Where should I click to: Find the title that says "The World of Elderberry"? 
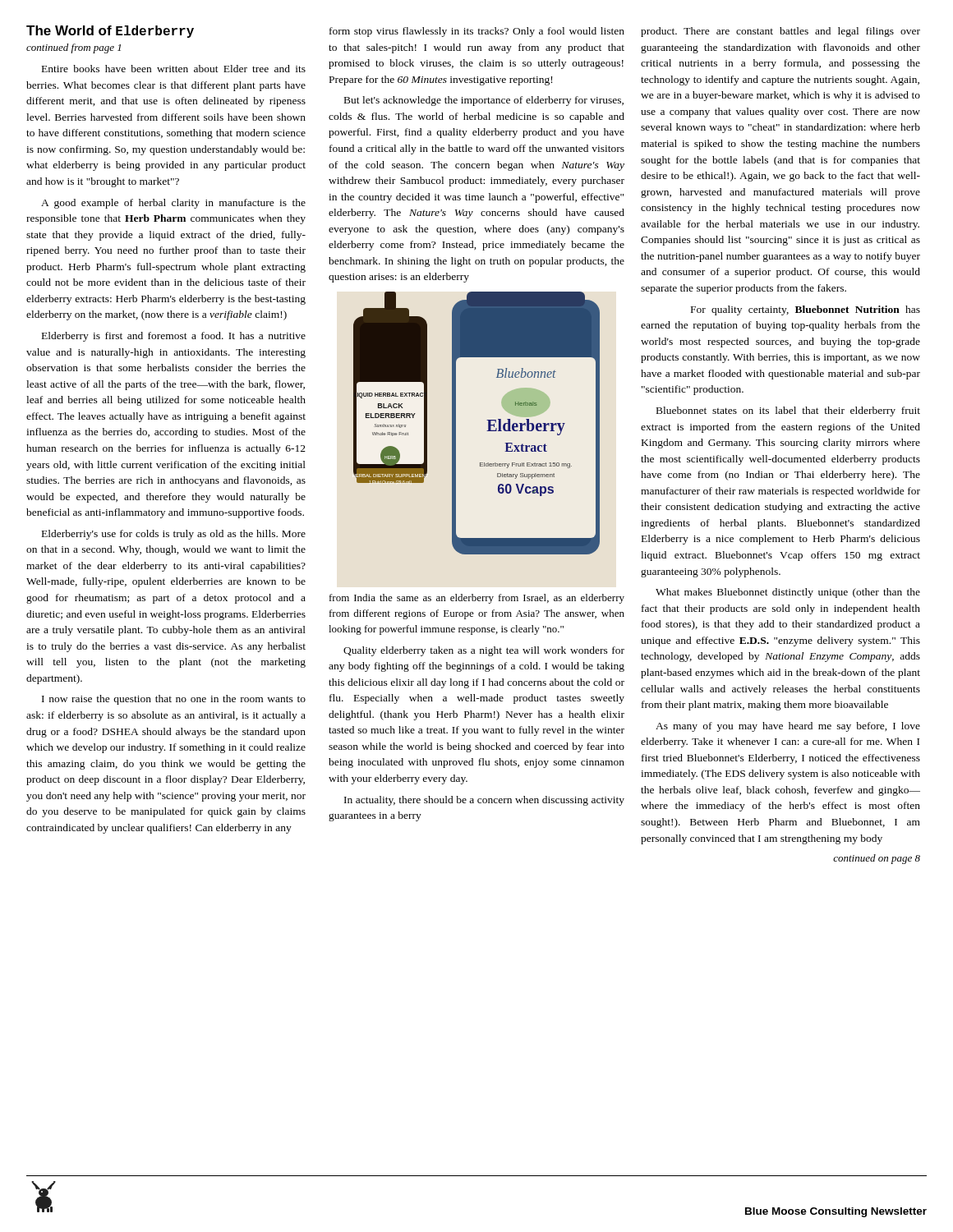110,31
